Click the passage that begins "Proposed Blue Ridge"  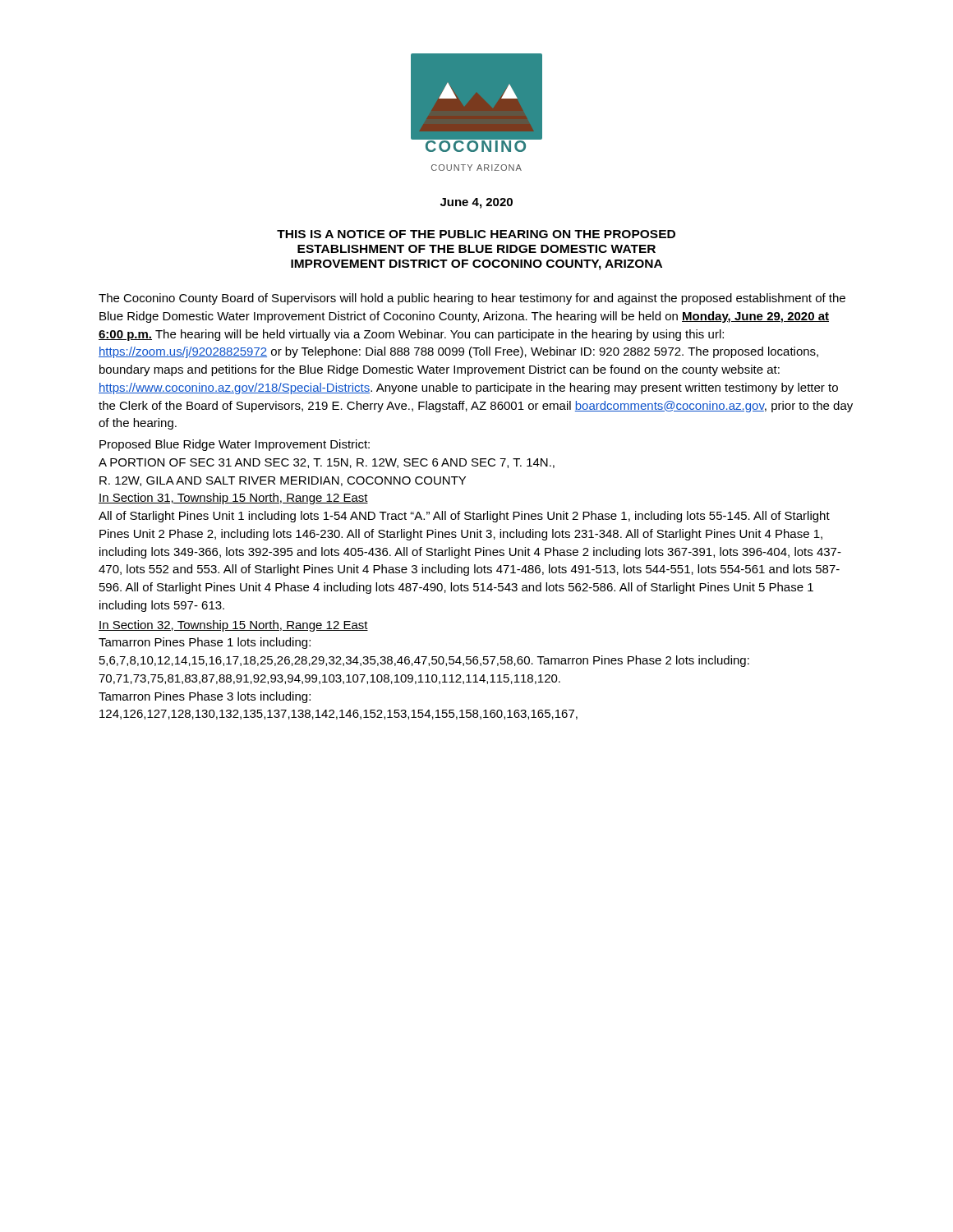[x=235, y=444]
